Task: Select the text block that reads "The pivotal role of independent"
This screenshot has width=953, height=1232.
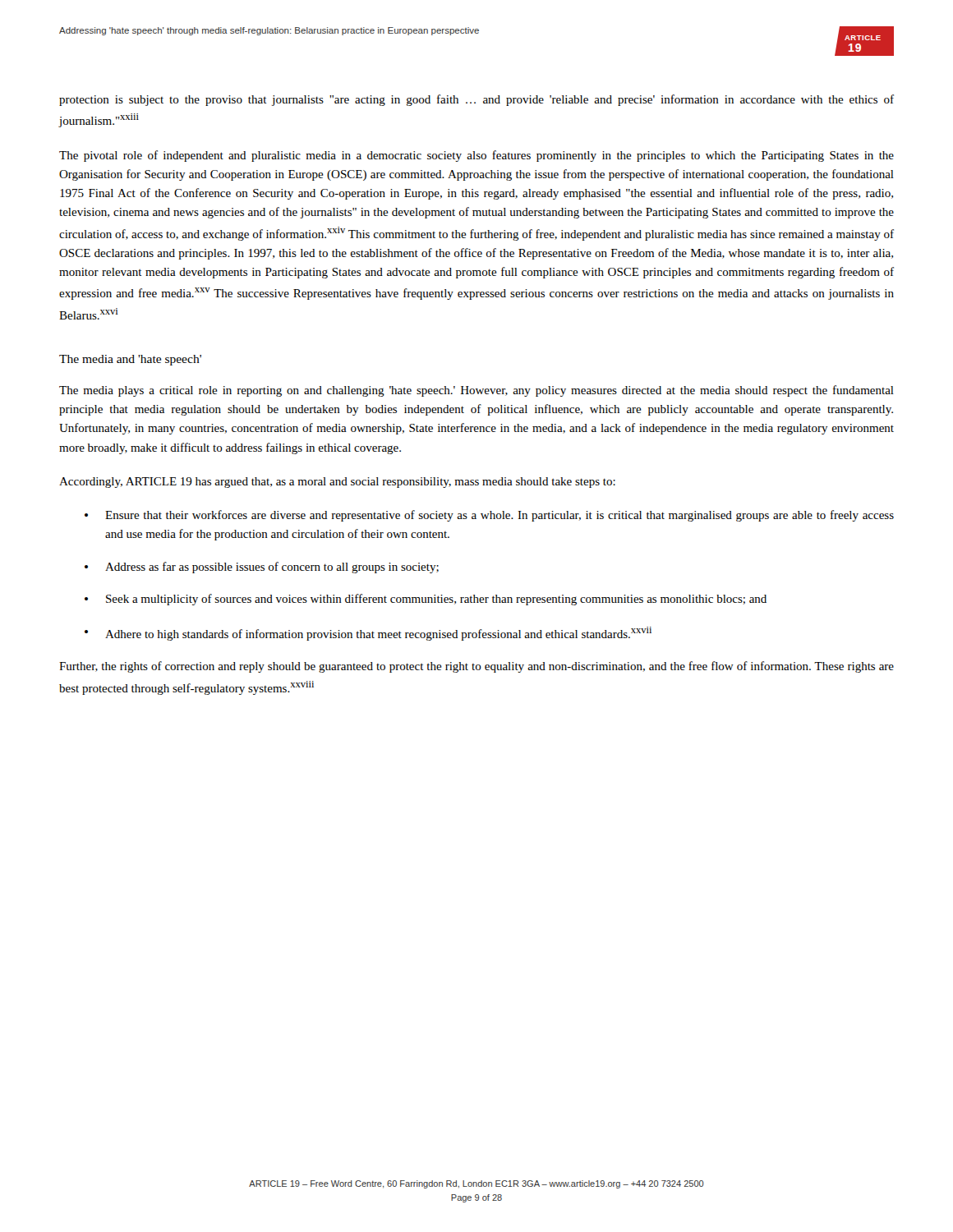Action: [x=476, y=235]
